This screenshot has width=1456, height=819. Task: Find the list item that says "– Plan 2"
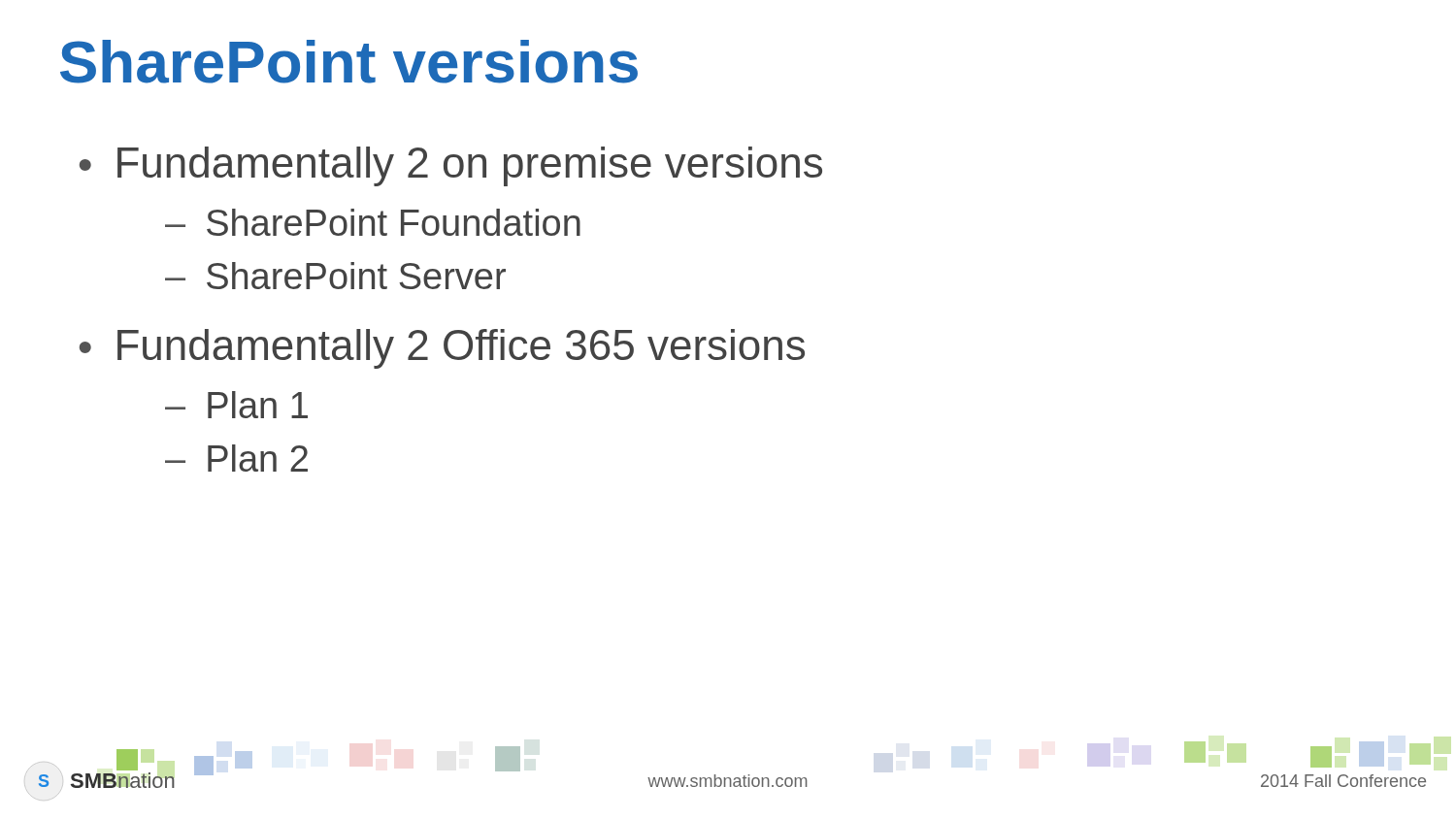(x=237, y=460)
